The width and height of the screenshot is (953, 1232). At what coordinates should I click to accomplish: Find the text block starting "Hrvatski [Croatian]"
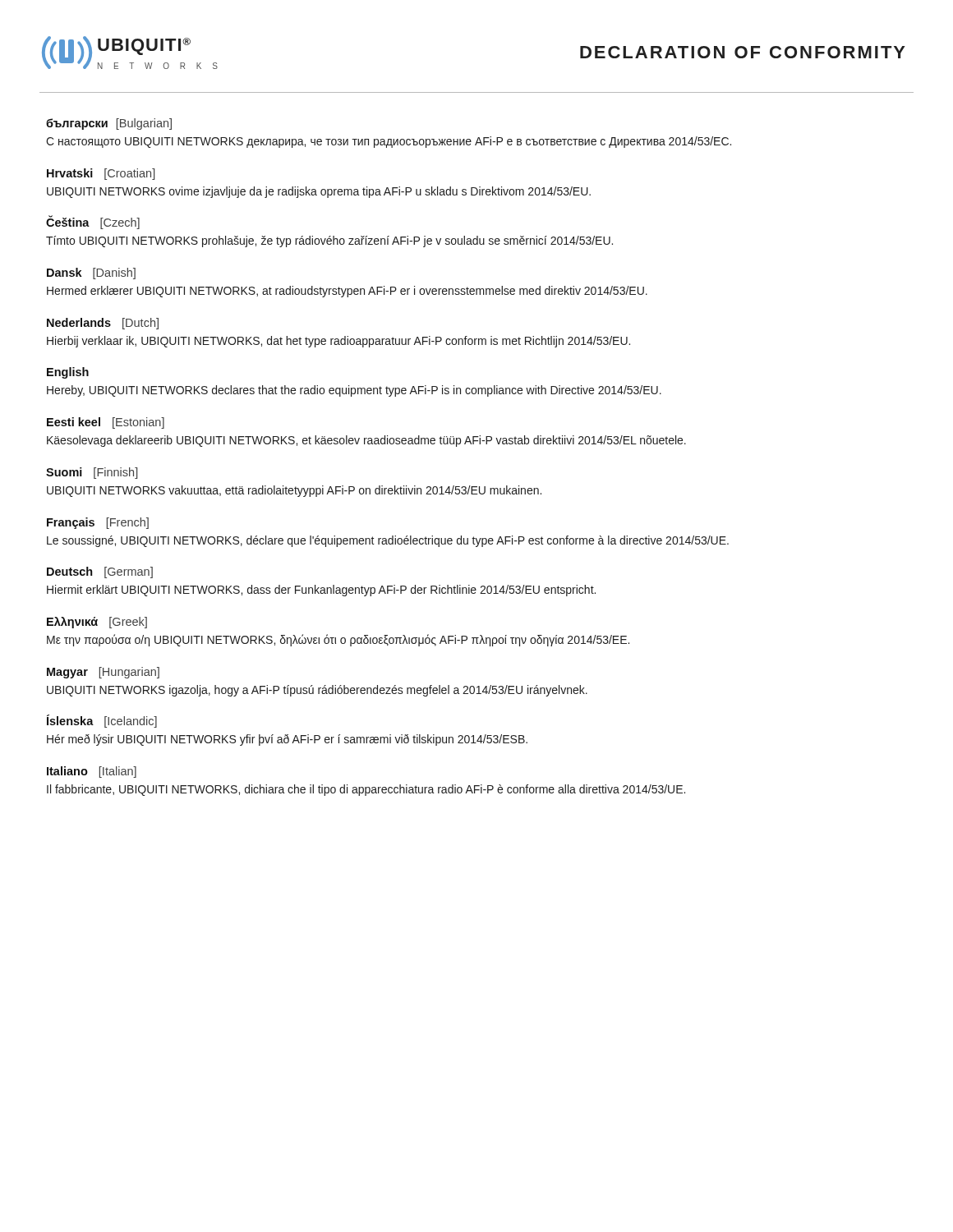click(x=101, y=173)
